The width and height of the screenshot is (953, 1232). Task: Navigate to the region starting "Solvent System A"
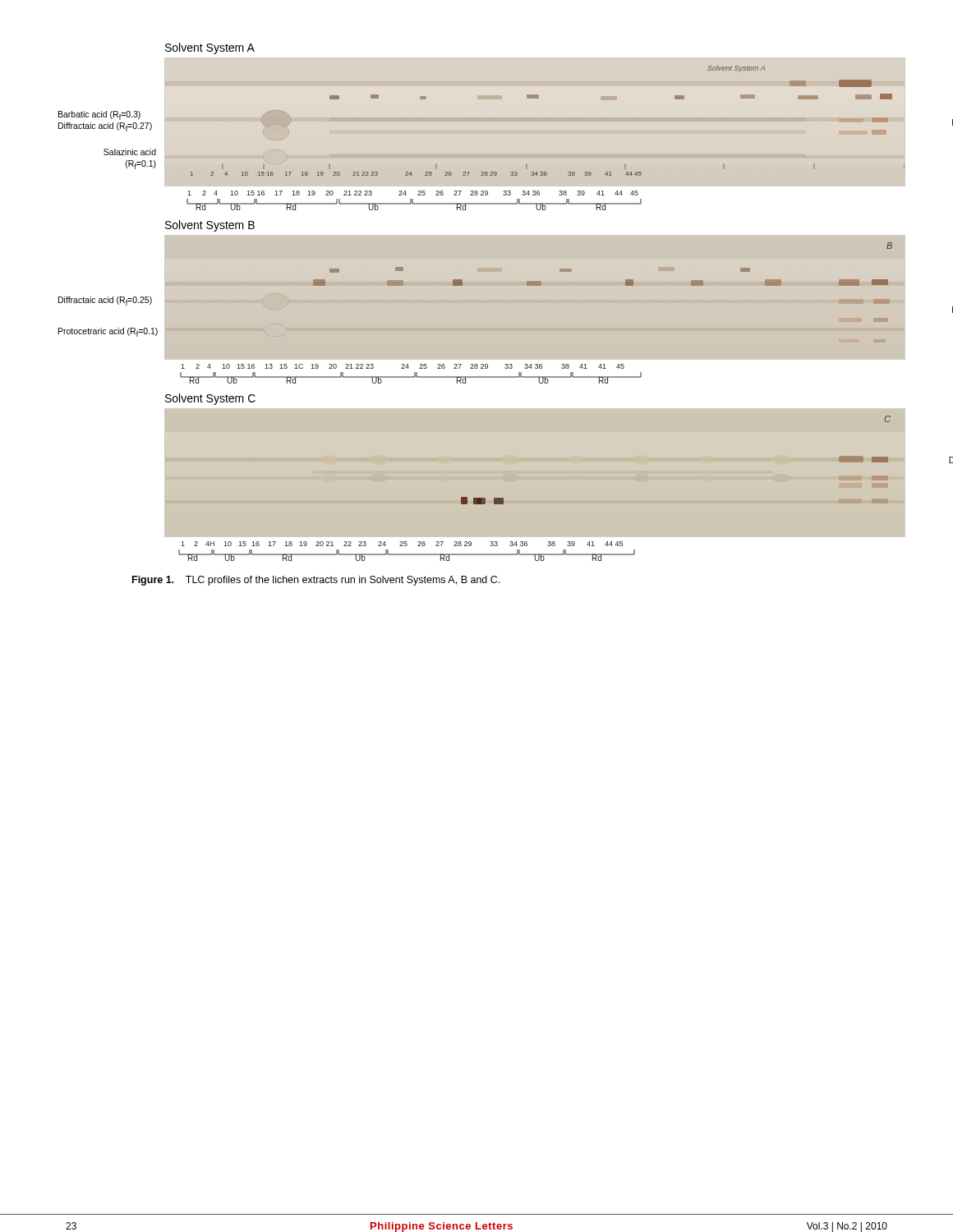pyautogui.click(x=209, y=48)
